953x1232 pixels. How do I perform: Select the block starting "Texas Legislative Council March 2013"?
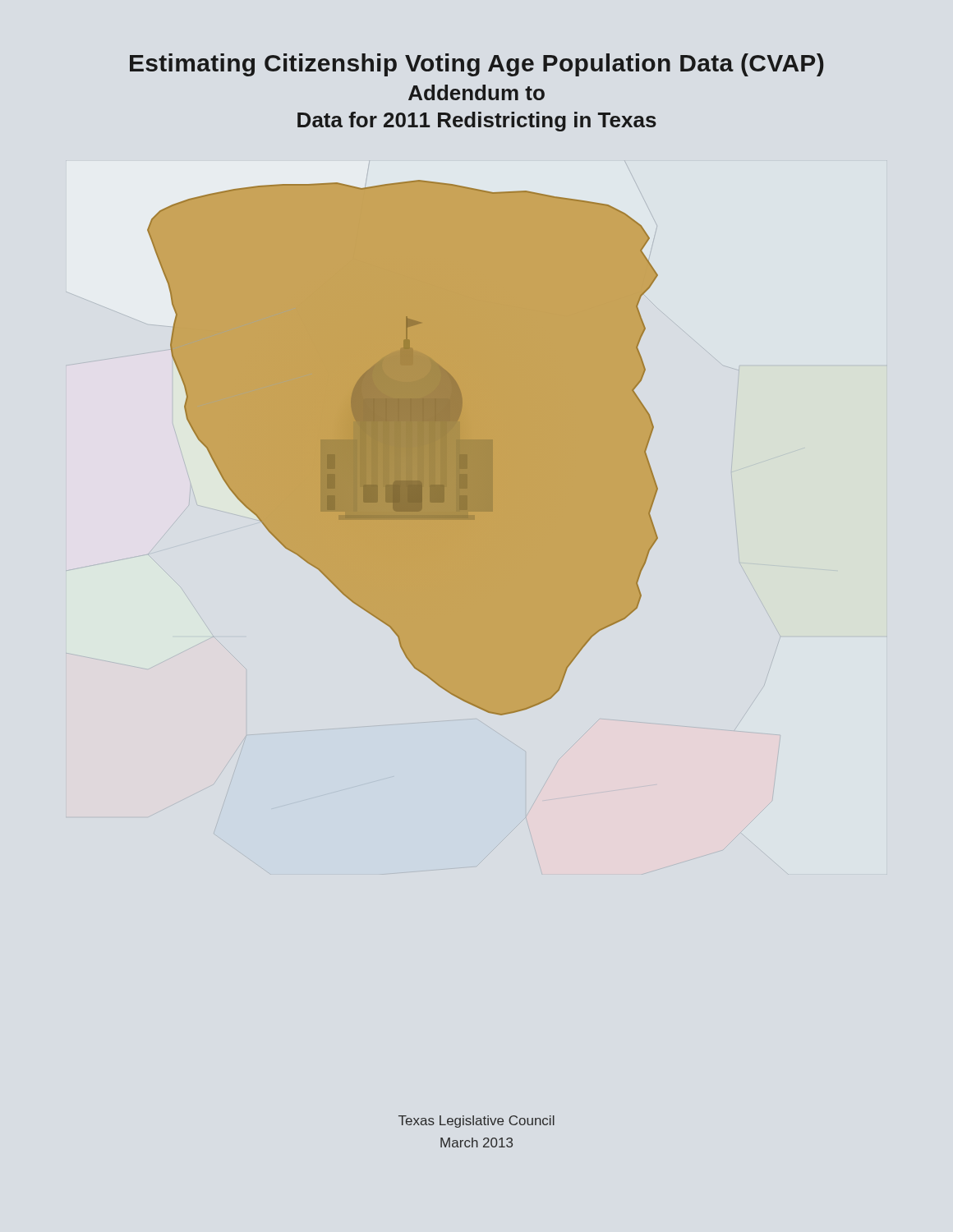476,1132
